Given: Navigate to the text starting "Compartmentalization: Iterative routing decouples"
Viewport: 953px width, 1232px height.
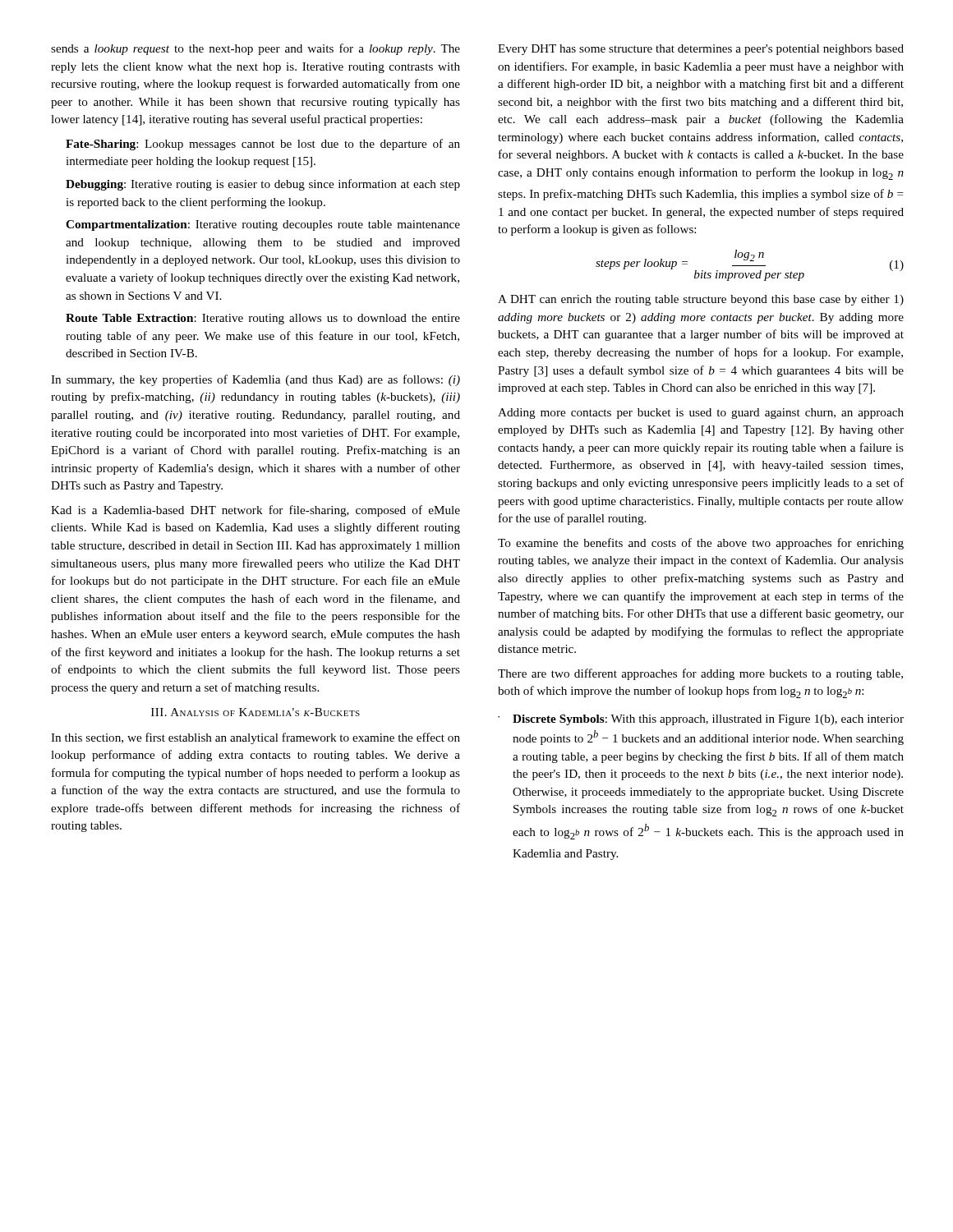Looking at the screenshot, I should coord(255,260).
